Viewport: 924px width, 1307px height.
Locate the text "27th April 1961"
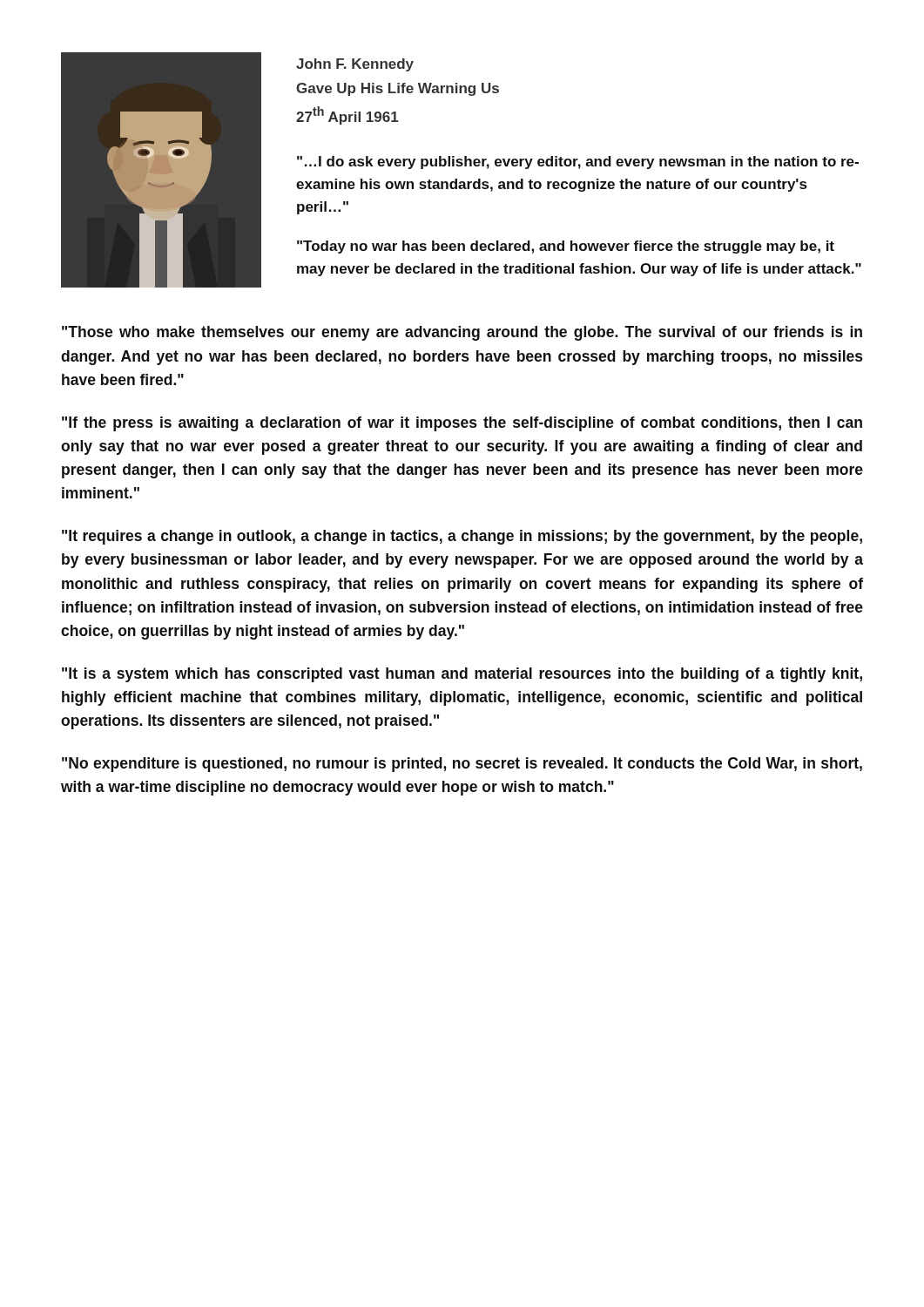[347, 115]
